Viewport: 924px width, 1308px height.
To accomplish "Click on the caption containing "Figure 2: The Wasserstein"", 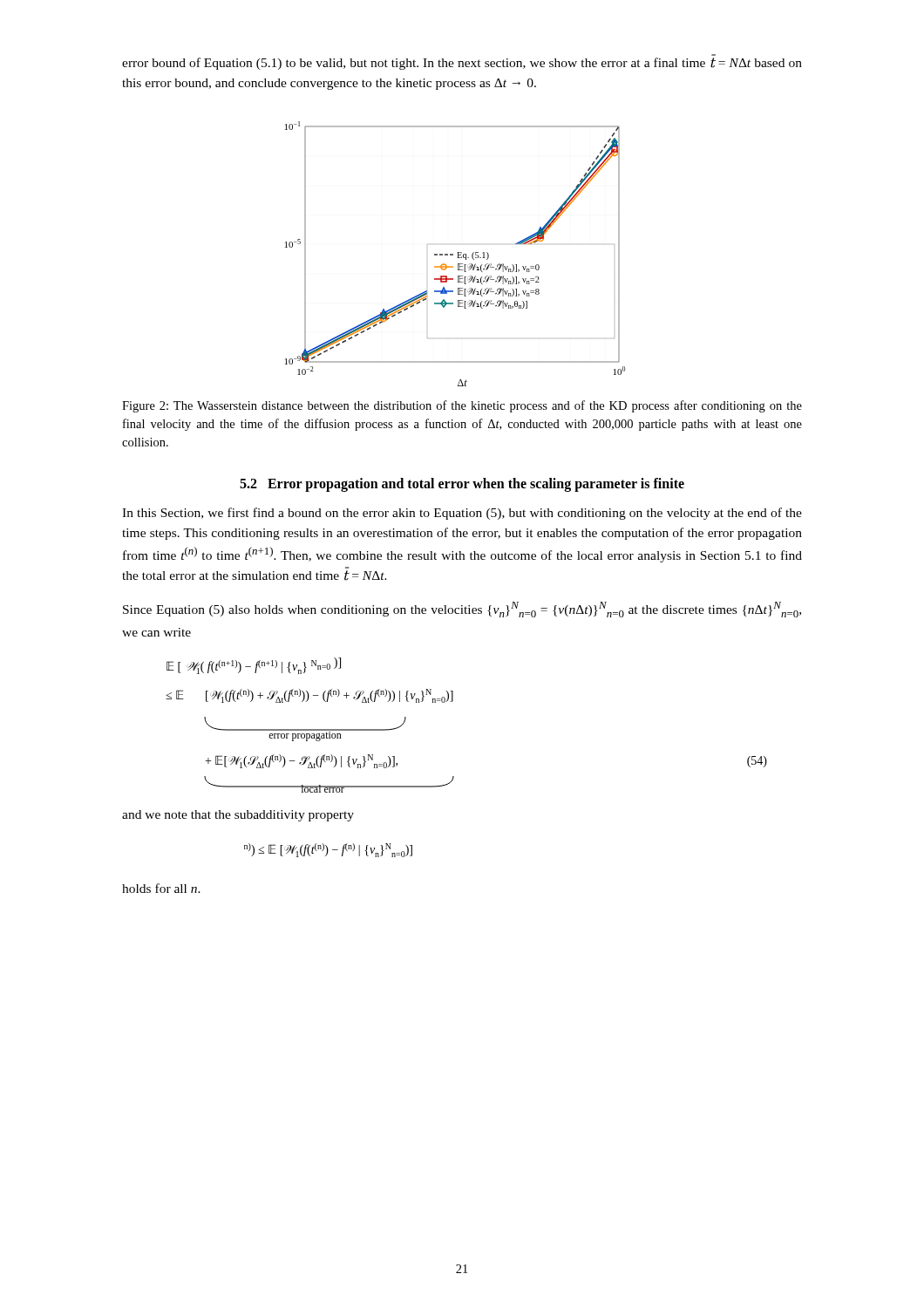I will [462, 423].
